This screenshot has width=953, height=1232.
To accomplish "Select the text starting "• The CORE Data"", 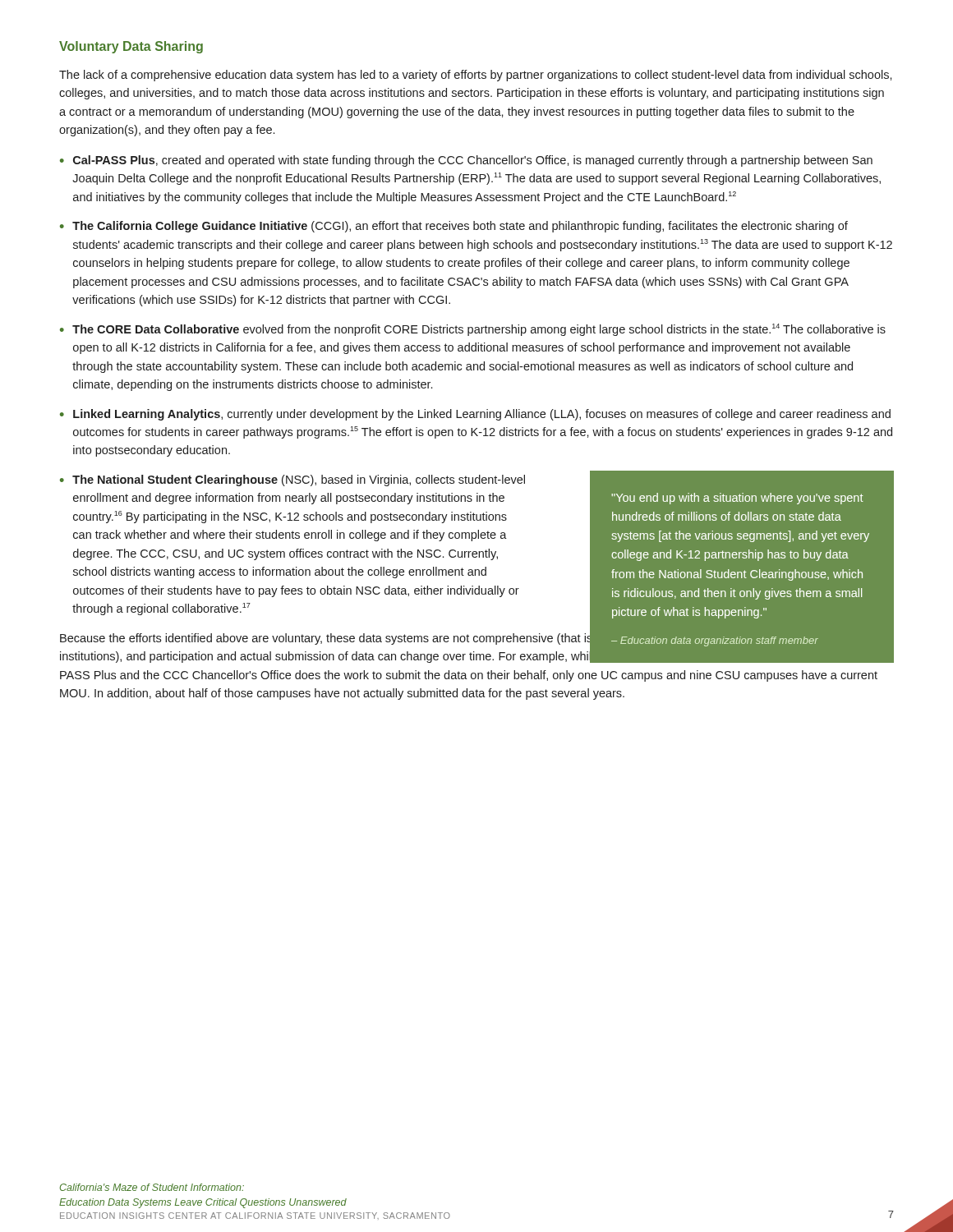I will pos(476,357).
